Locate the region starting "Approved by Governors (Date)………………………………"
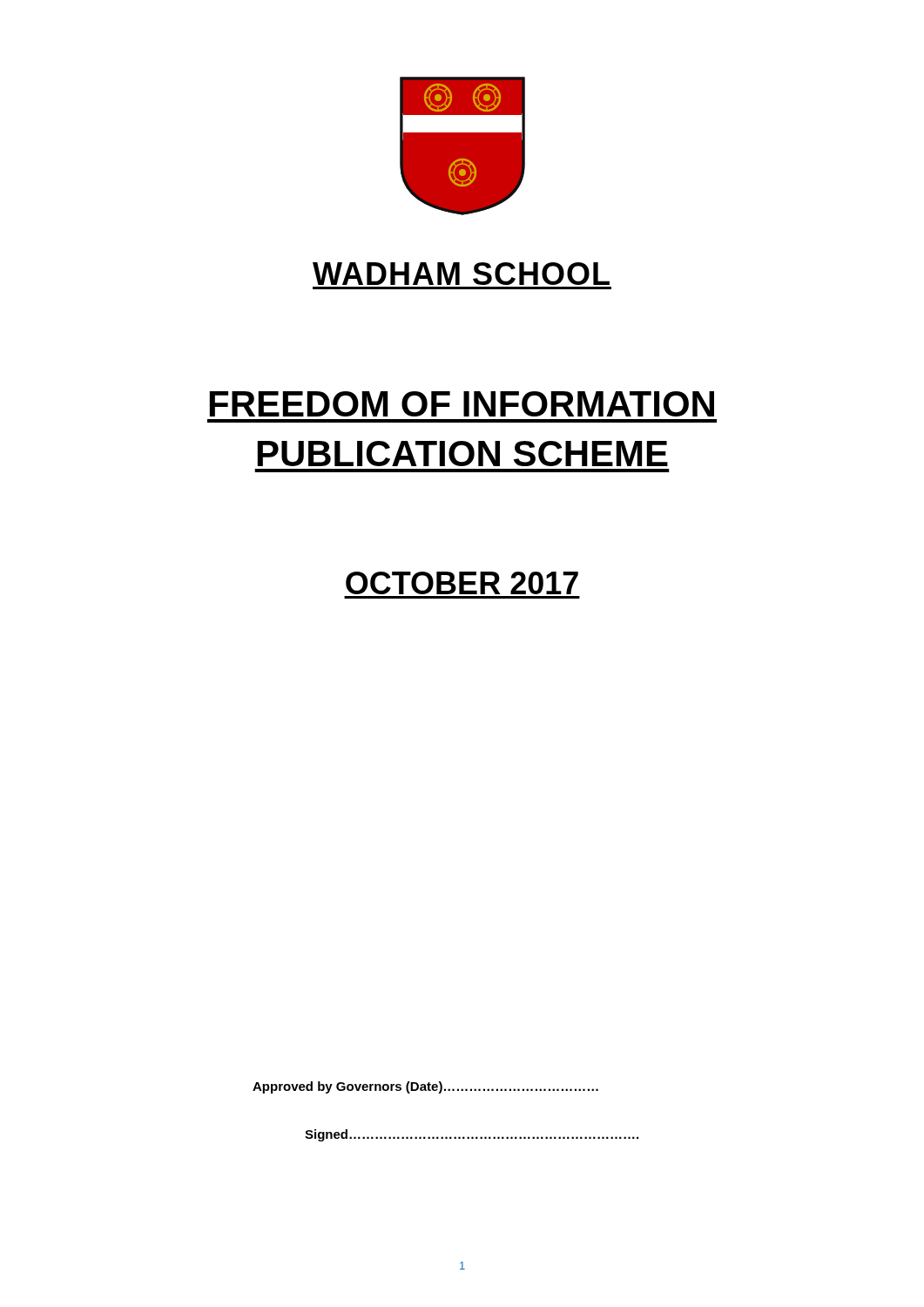The image size is (924, 1307). 426,1086
